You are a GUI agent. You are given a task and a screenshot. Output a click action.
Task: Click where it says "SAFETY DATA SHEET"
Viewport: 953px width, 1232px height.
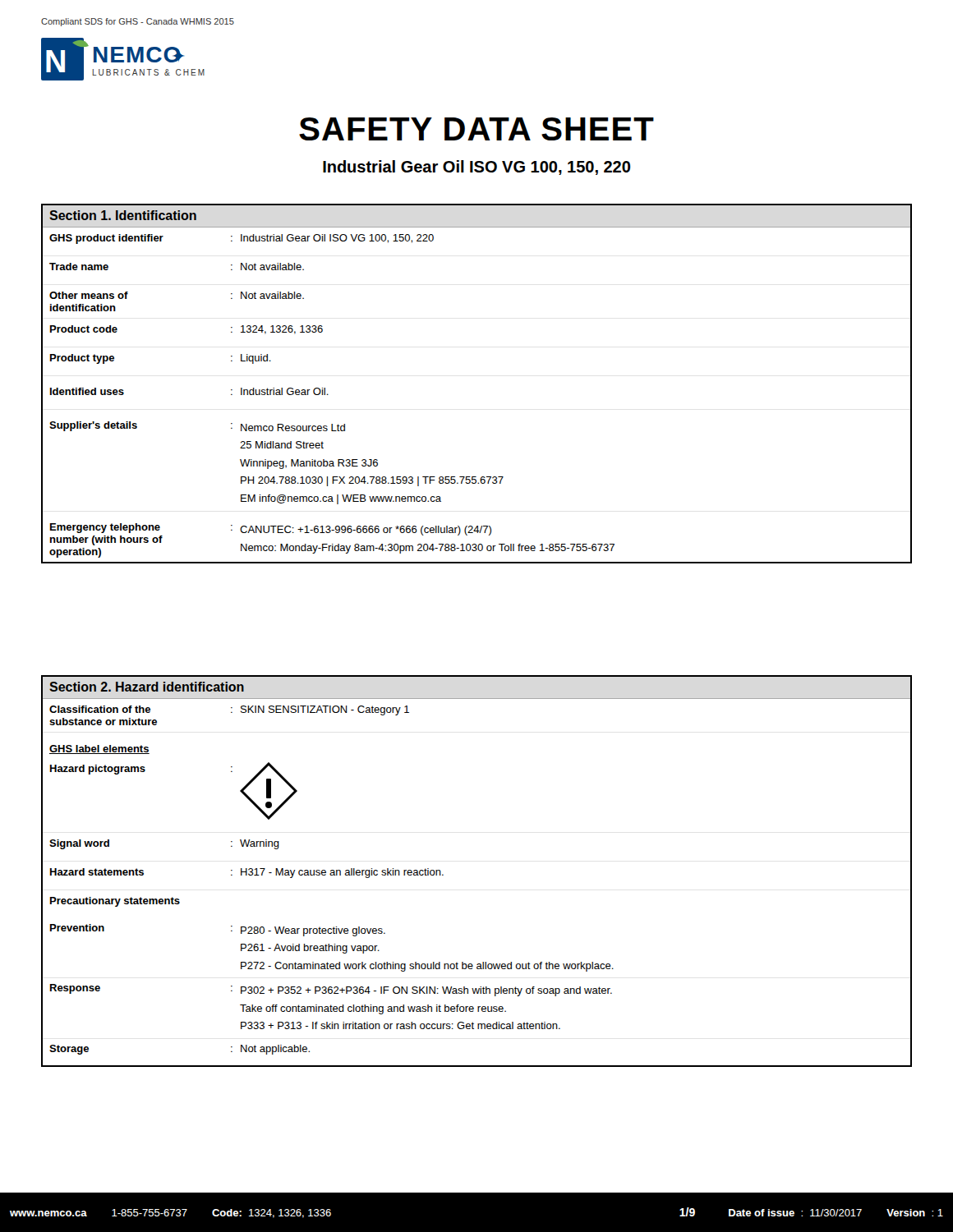(476, 129)
